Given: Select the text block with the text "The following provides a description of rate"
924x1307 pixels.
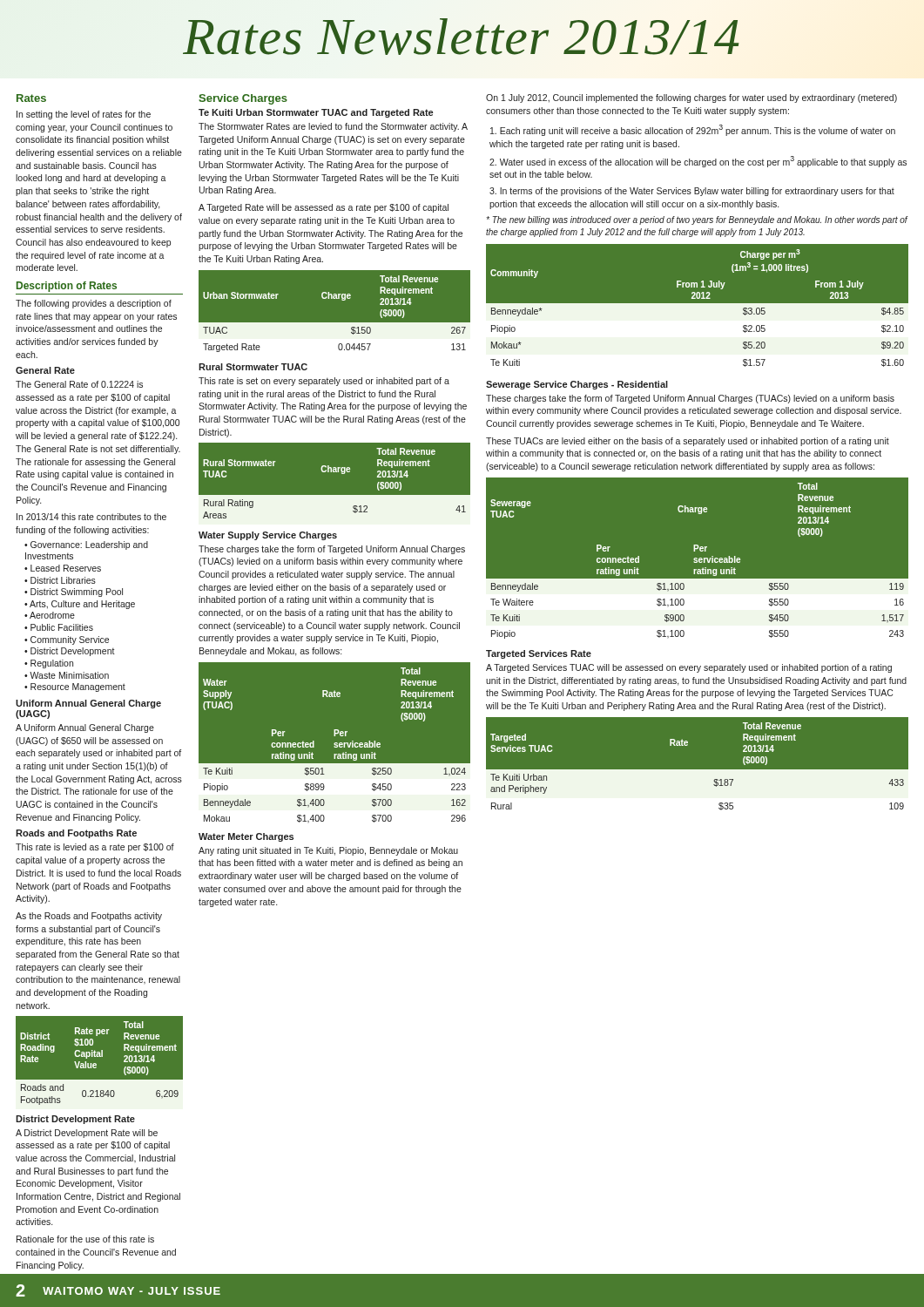Looking at the screenshot, I should [97, 329].
